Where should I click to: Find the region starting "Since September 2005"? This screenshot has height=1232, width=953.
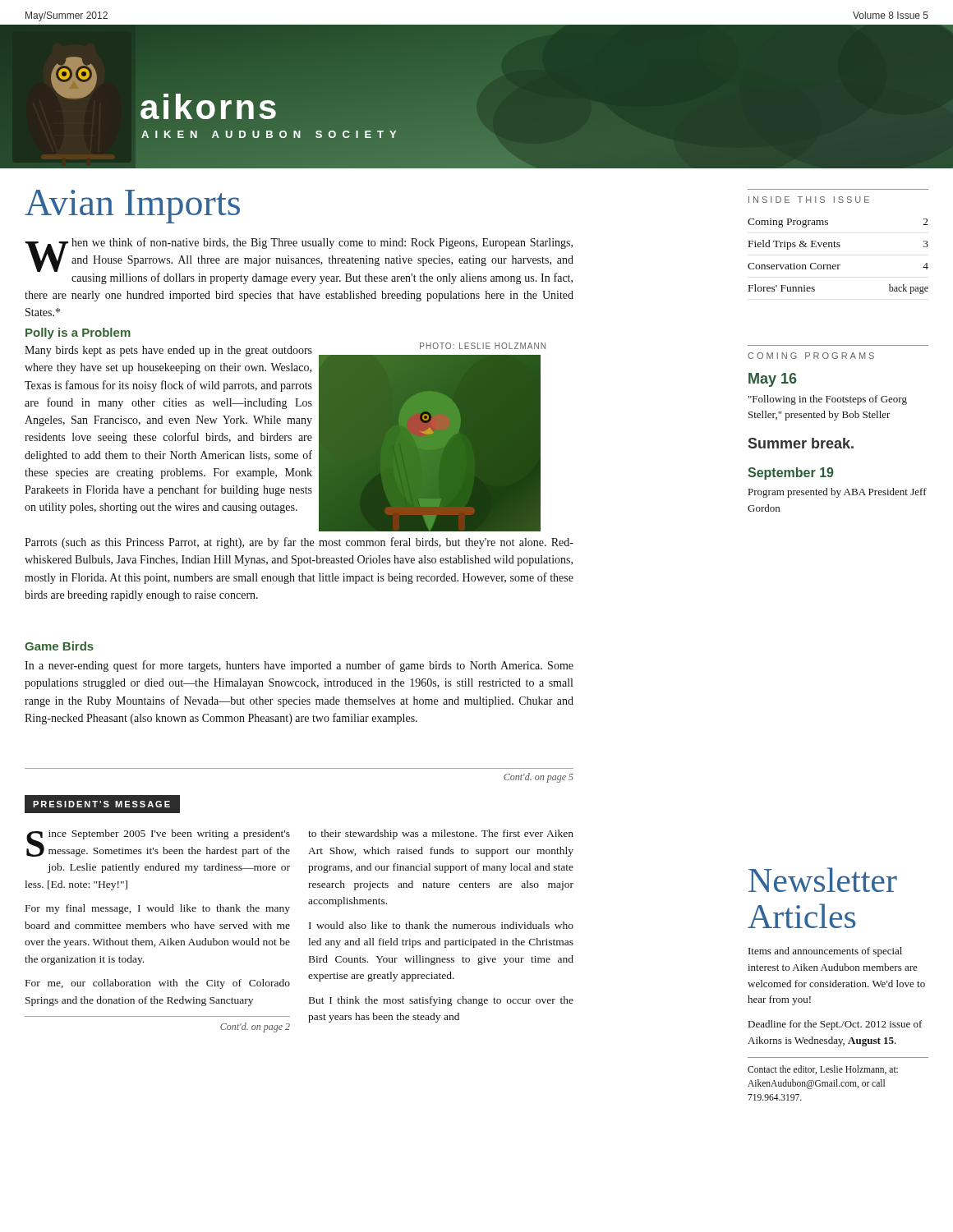click(157, 930)
